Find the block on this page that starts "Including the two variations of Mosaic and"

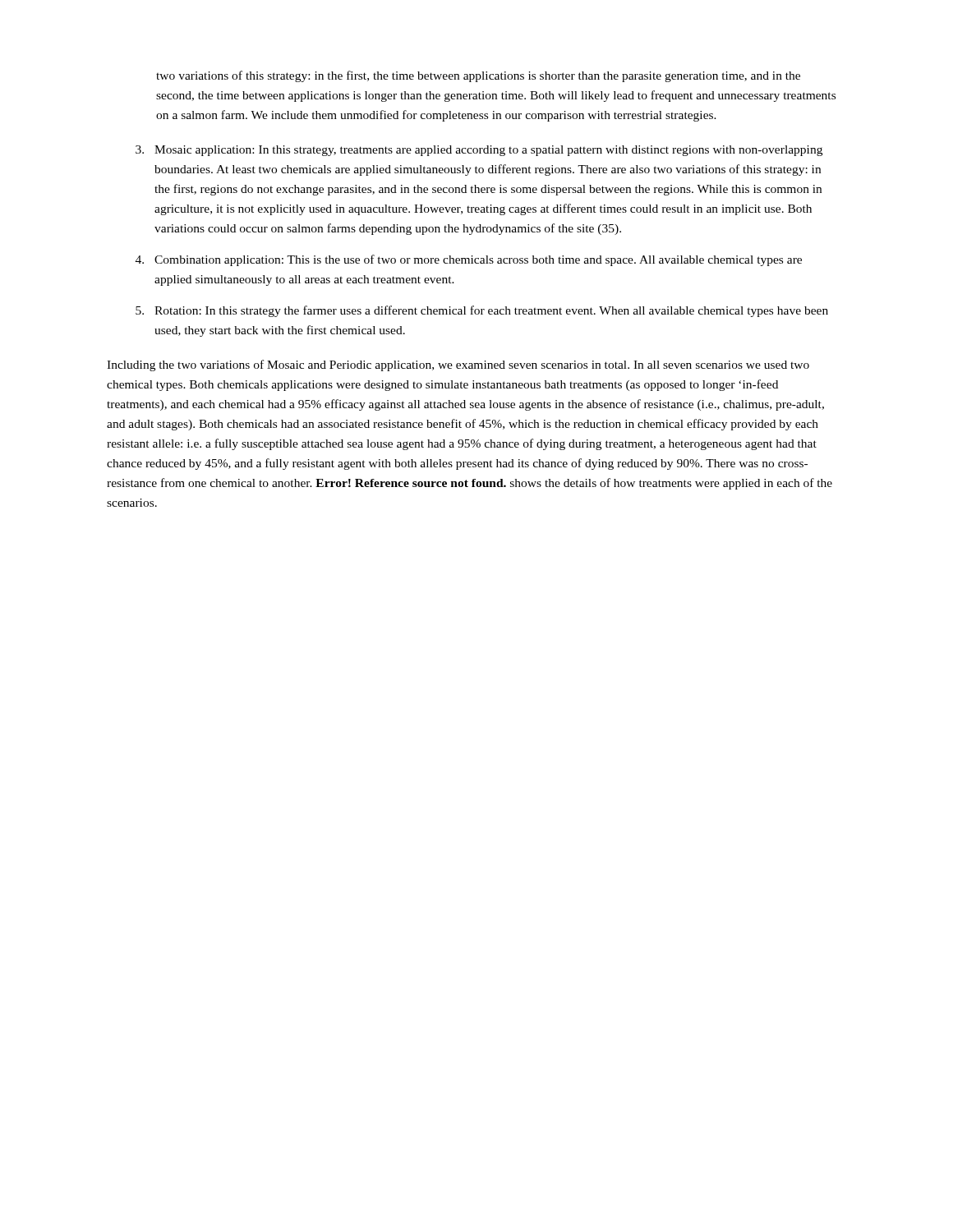pos(470,433)
